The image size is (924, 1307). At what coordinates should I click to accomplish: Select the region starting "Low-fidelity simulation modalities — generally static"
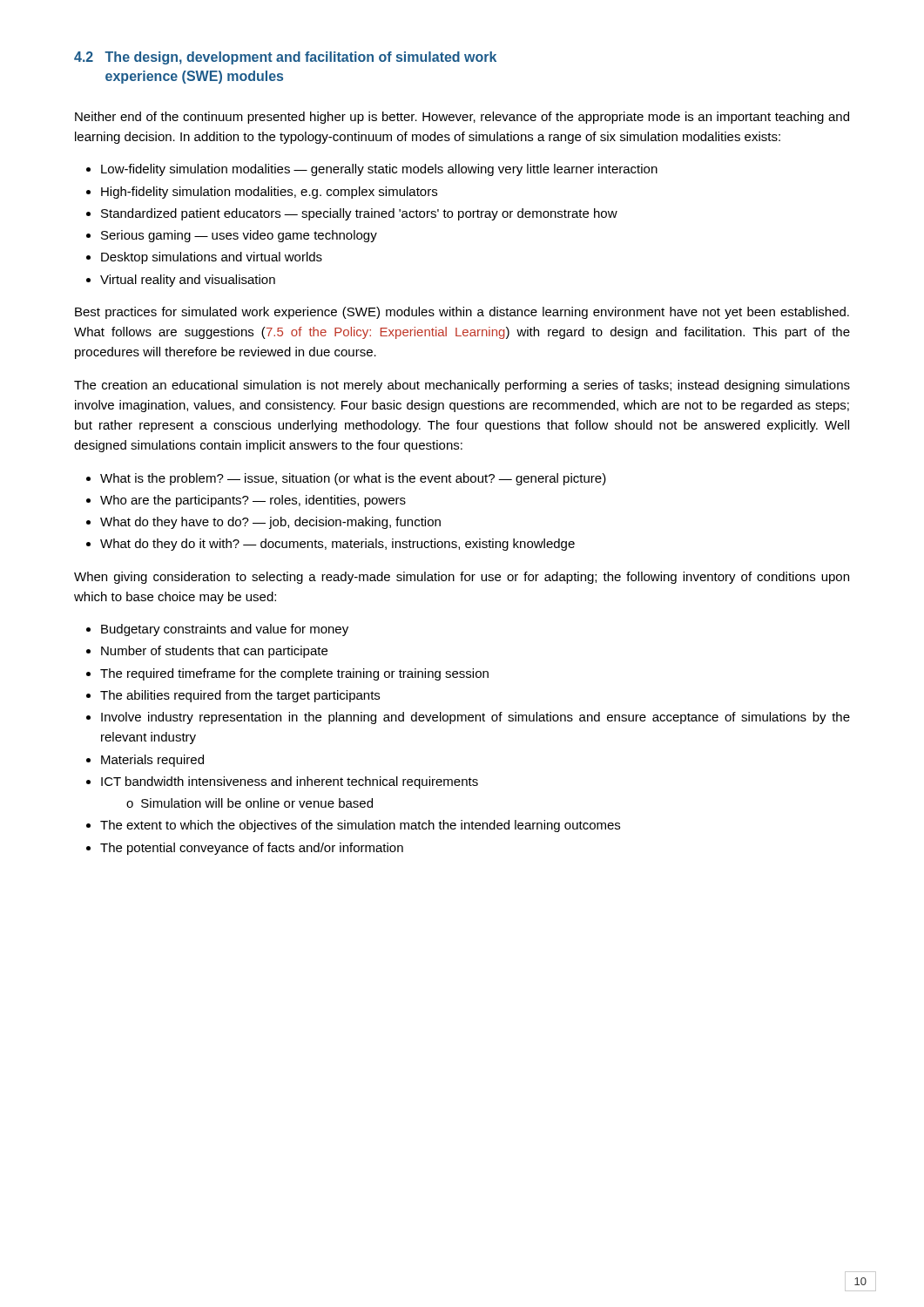379,169
